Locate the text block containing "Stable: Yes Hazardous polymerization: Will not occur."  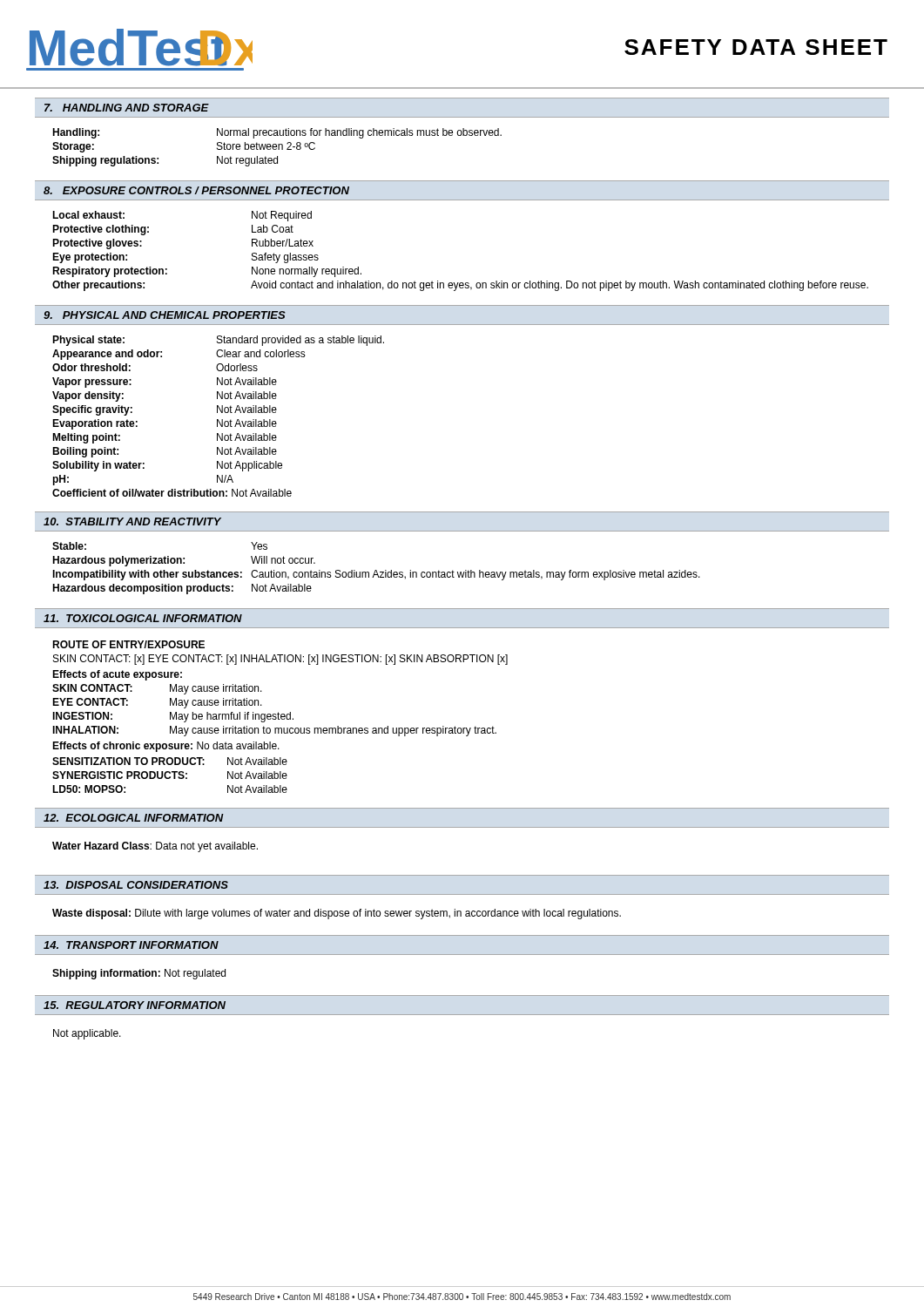466,567
